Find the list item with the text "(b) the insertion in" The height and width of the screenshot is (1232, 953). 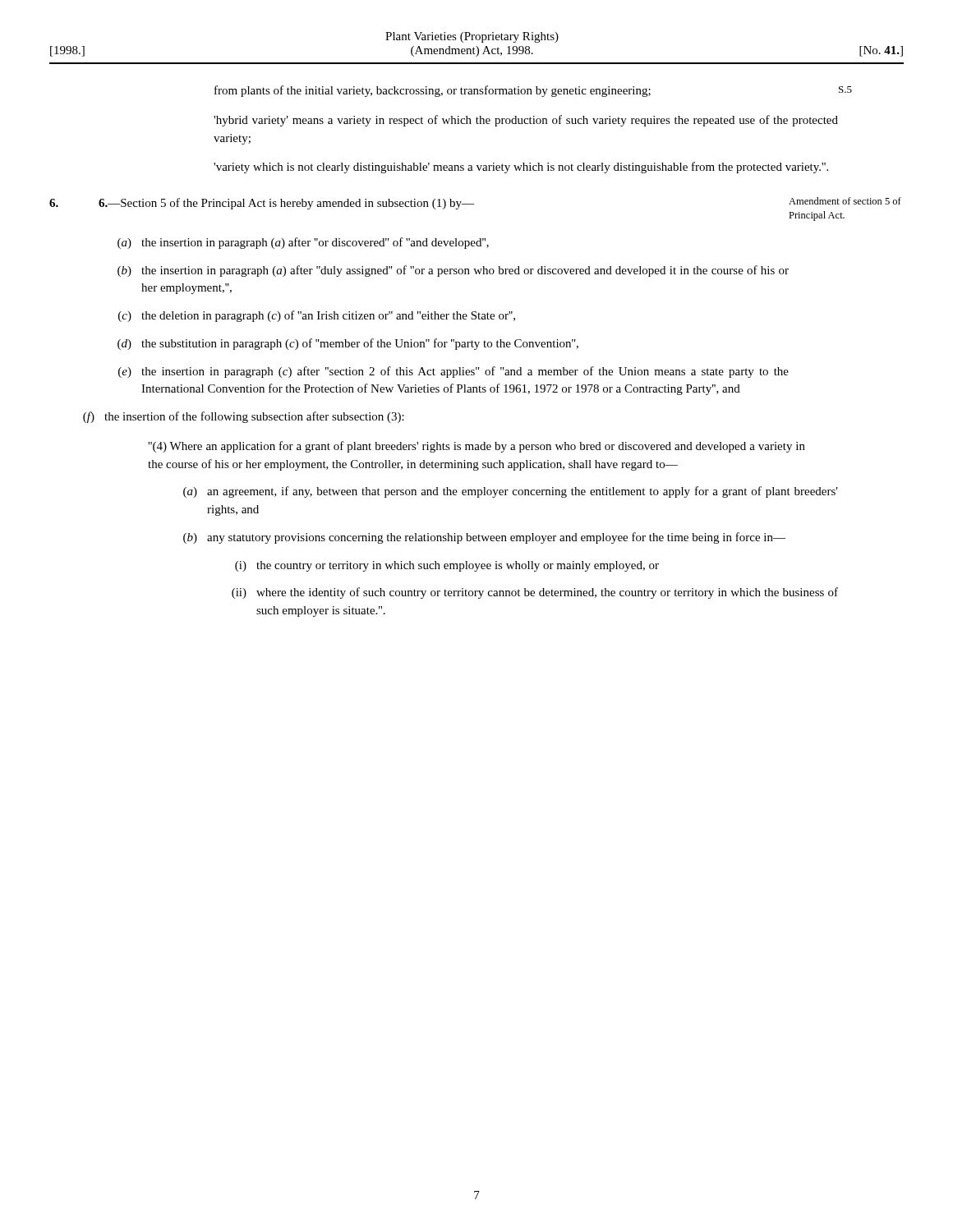pos(476,279)
